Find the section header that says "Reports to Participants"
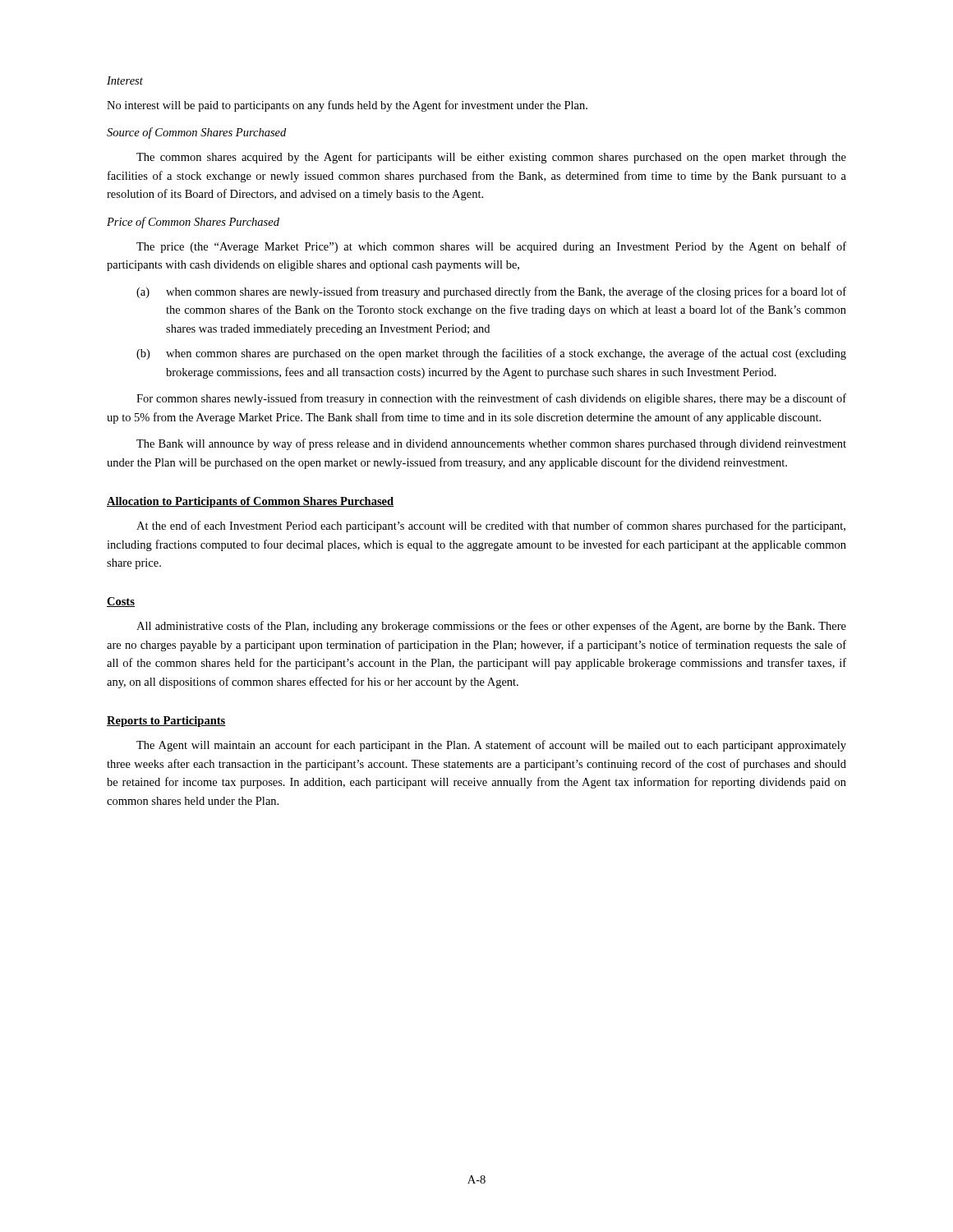The width and height of the screenshot is (953, 1232). coord(166,721)
